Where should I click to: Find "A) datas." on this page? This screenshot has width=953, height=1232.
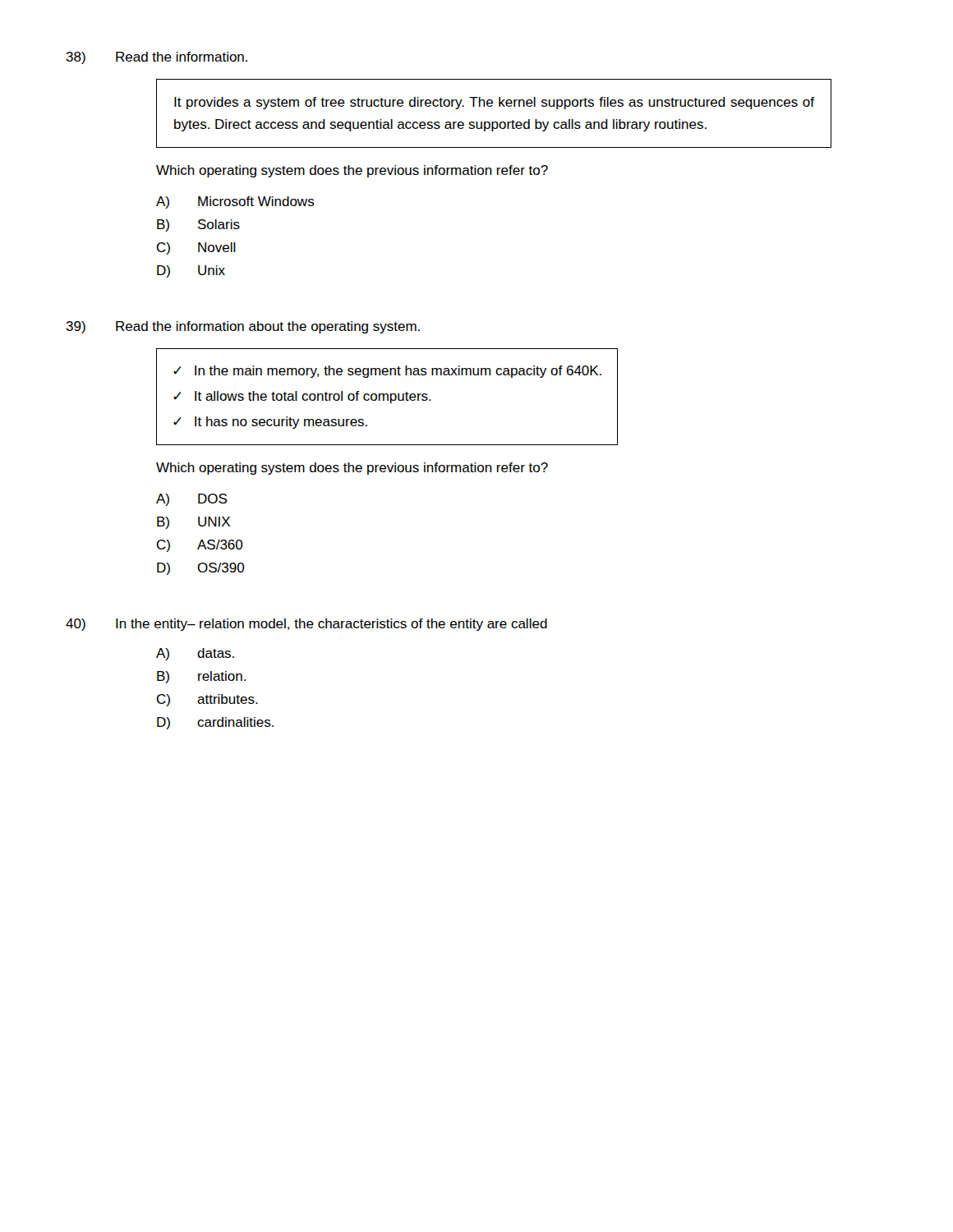(196, 654)
